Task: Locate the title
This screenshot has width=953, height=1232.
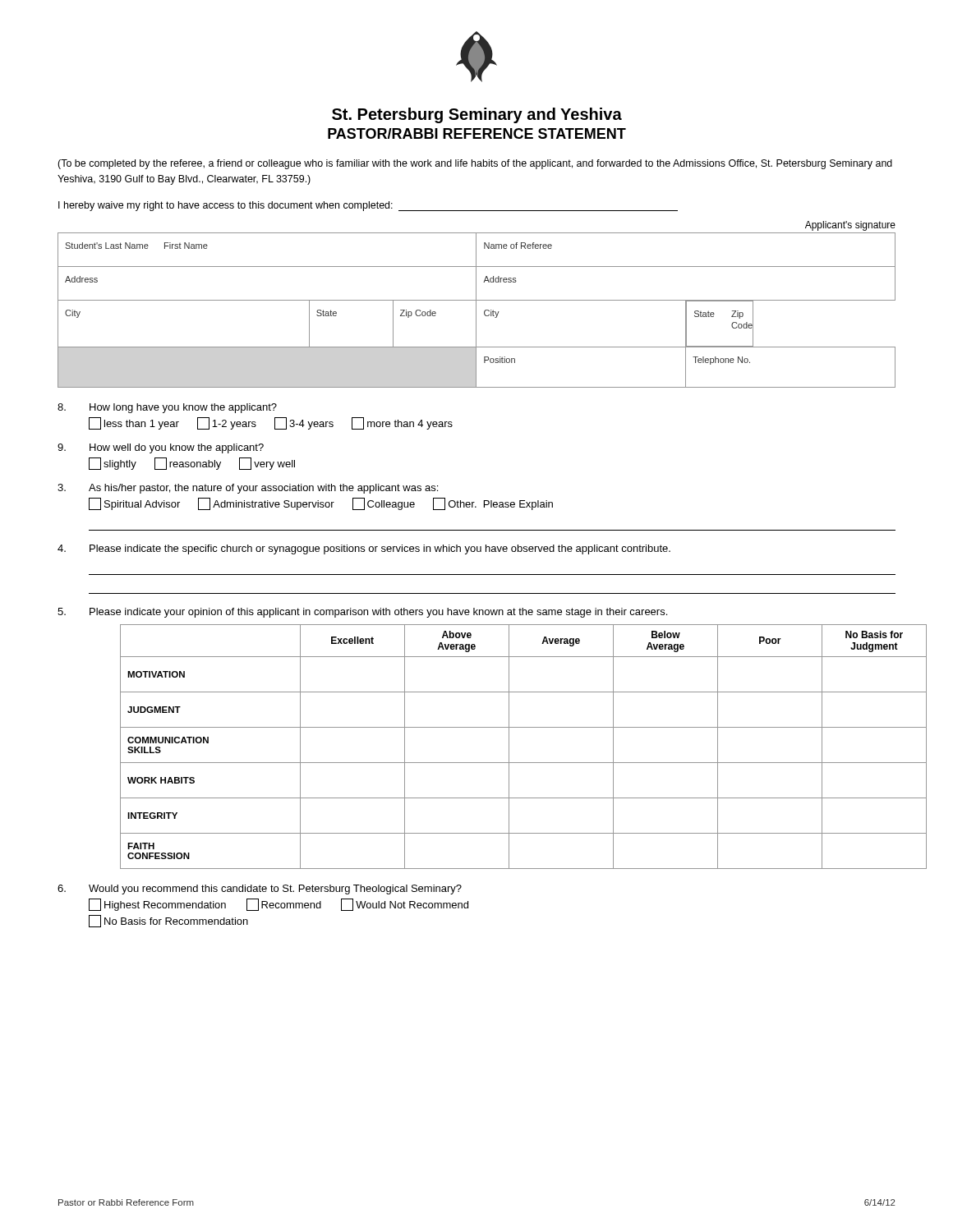Action: [476, 124]
